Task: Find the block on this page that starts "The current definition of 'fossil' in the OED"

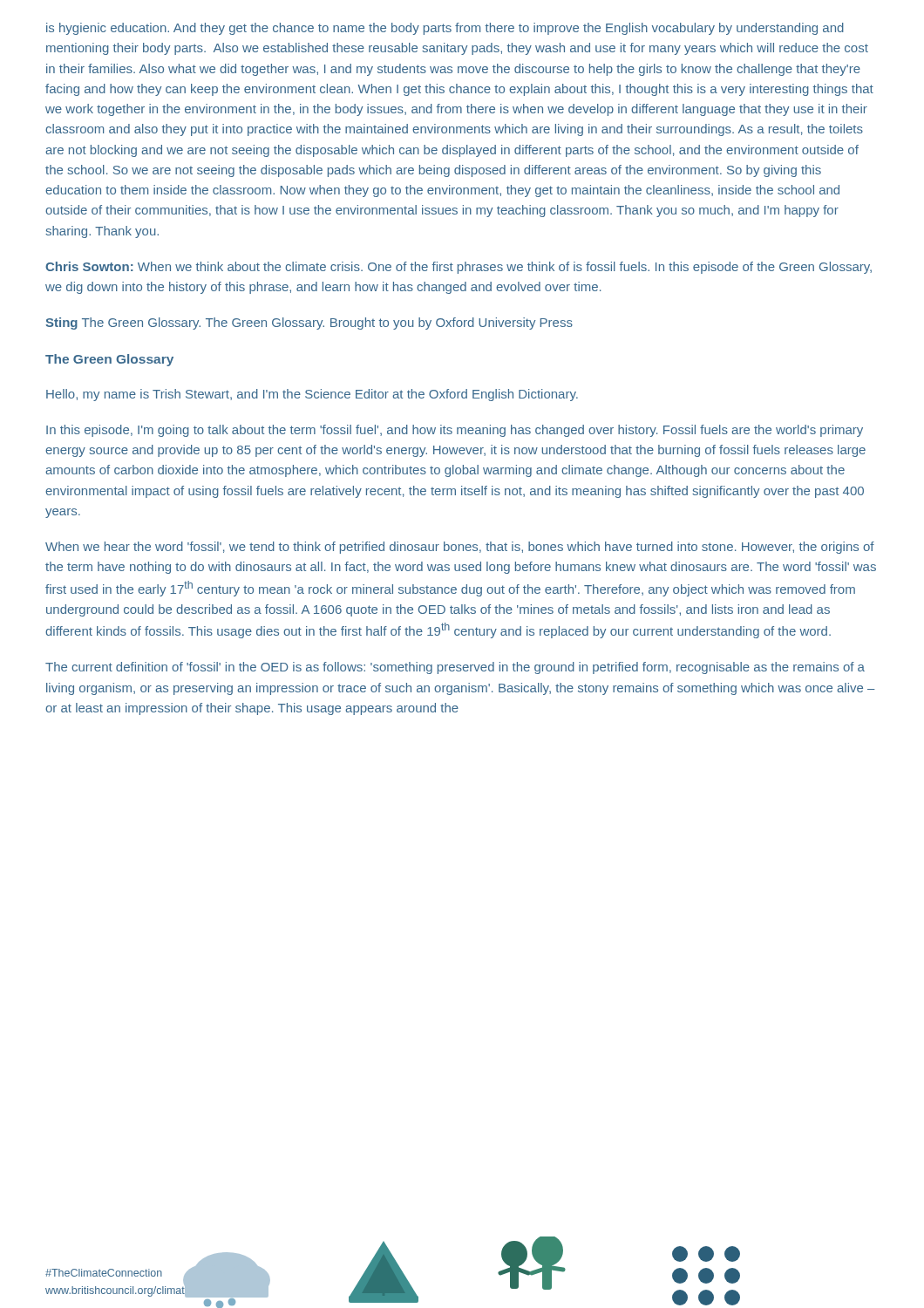Action: click(460, 687)
